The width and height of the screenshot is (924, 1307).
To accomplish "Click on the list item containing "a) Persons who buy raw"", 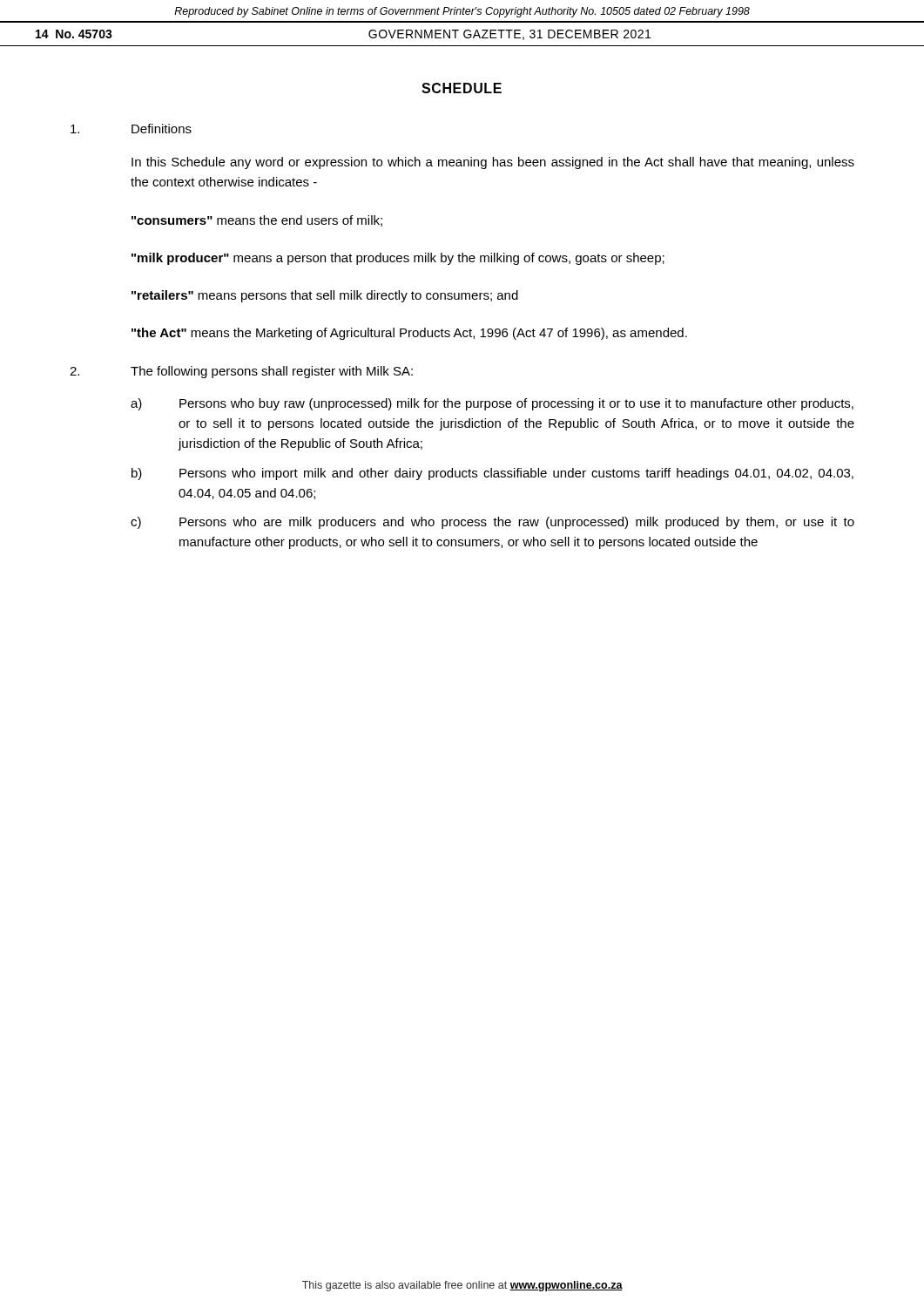I will pyautogui.click(x=492, y=423).
